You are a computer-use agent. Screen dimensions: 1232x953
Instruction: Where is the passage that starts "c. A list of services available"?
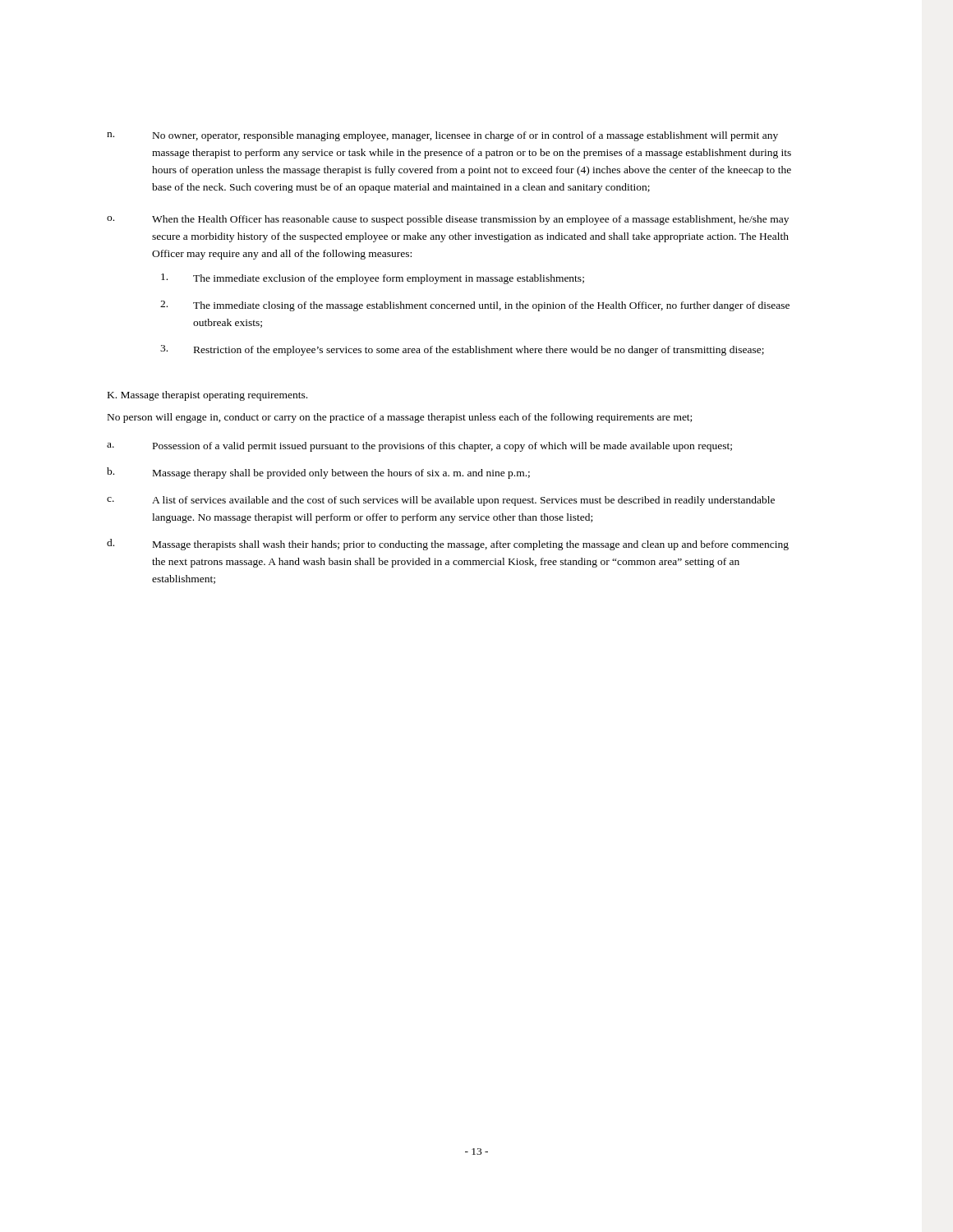pos(452,509)
